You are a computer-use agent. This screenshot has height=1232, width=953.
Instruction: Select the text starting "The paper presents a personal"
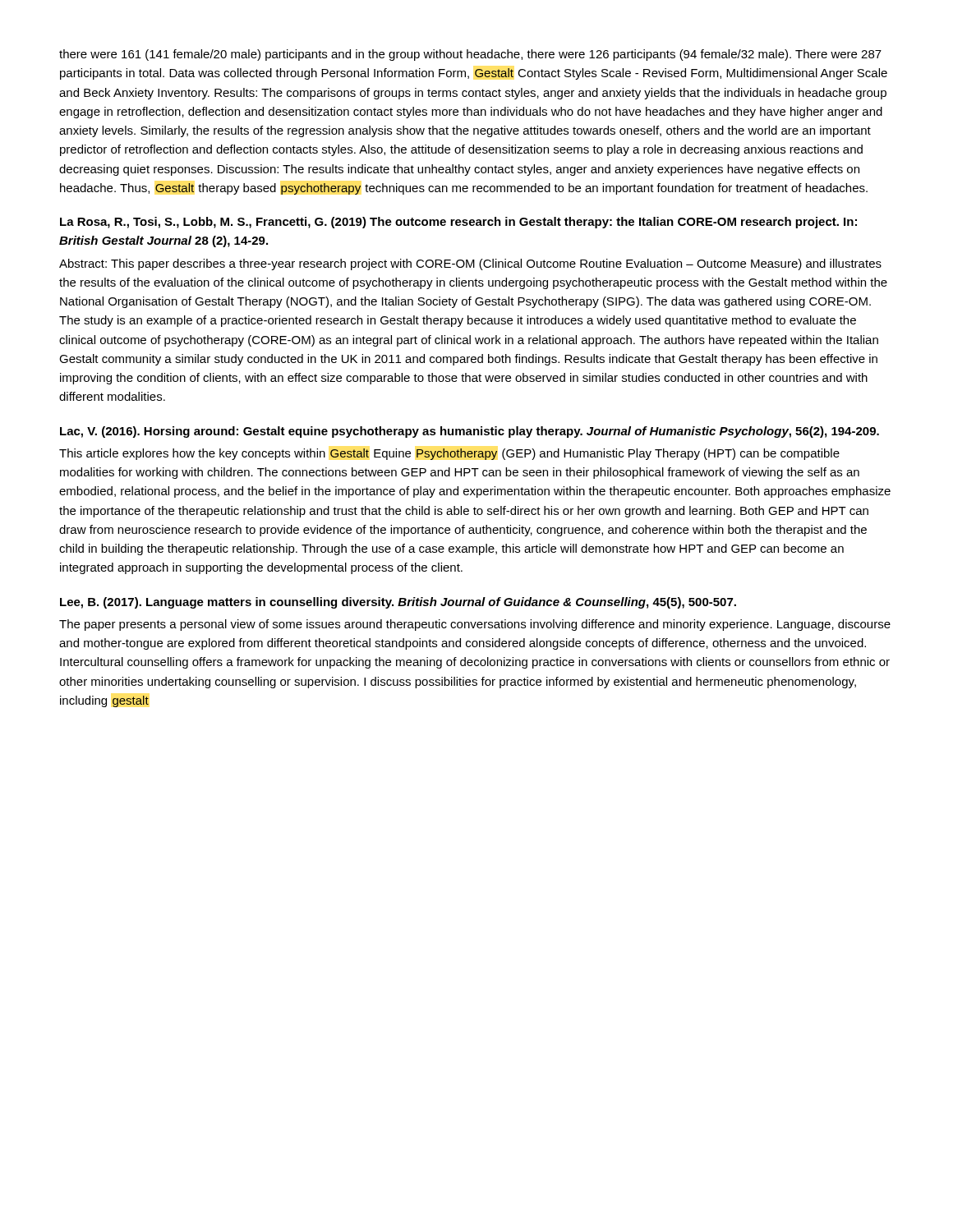pos(475,662)
